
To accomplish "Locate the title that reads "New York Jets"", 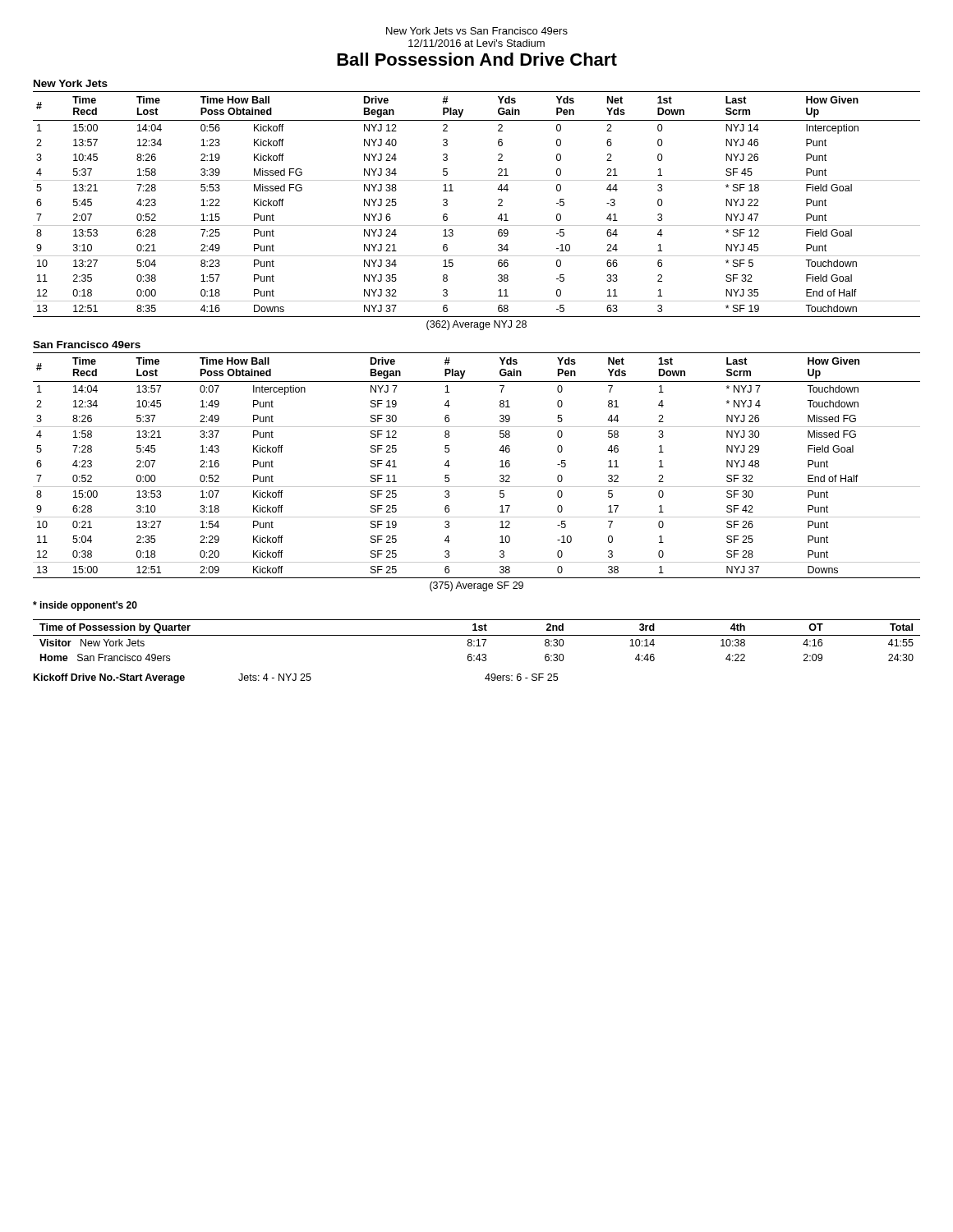I will point(476,48).
